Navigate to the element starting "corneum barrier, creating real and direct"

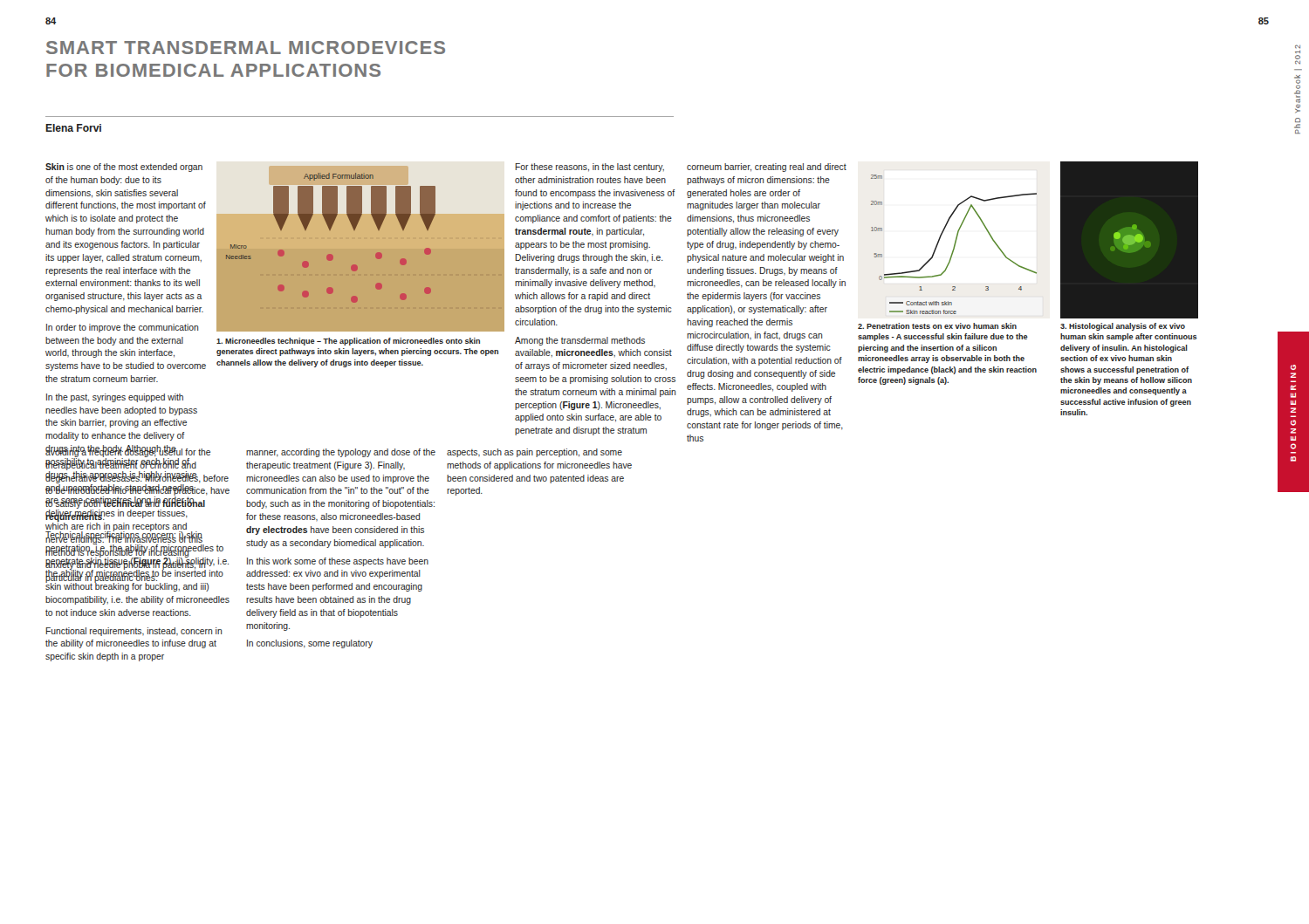coord(768,304)
